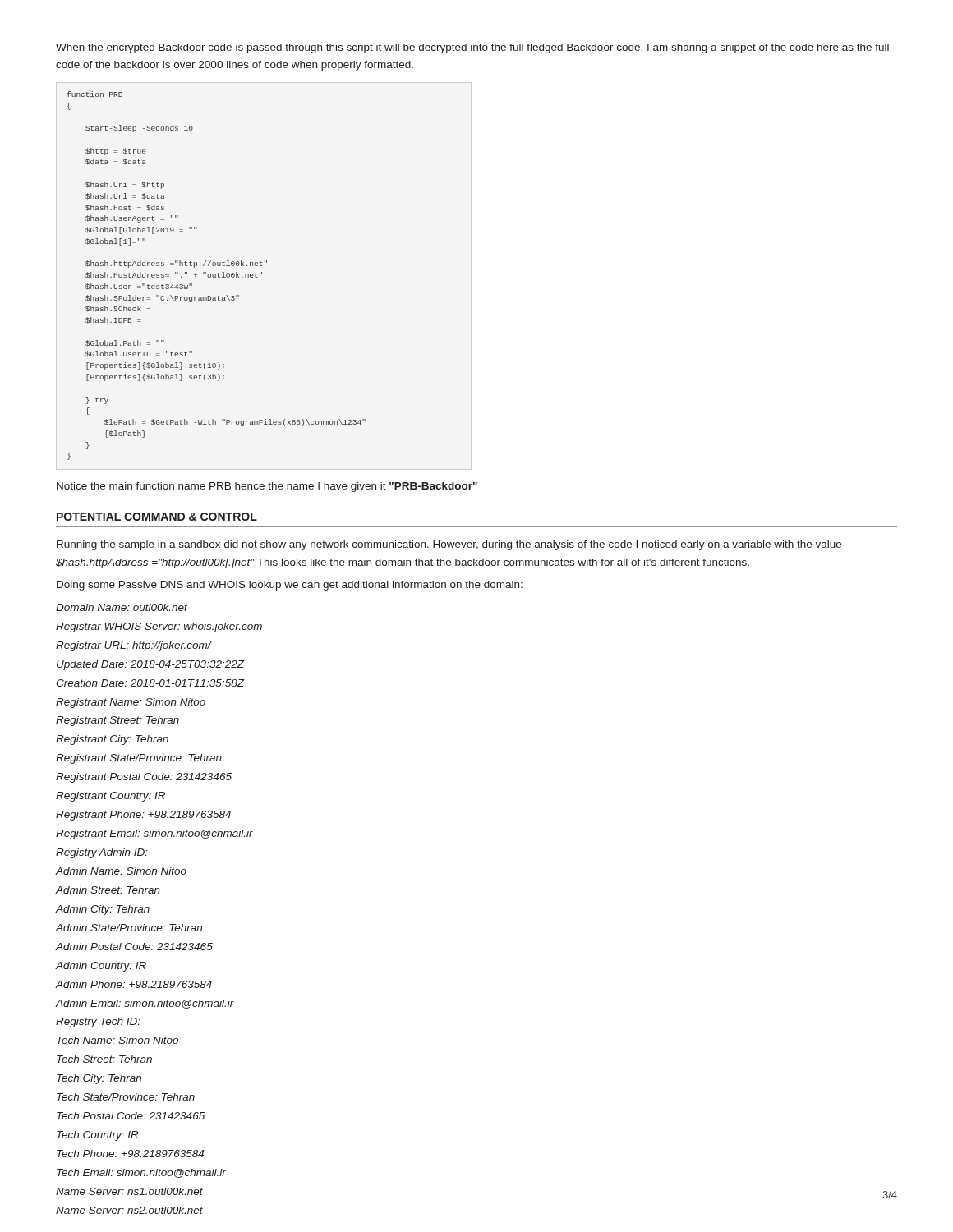Point to the block starting "When the encrypted"
This screenshot has width=953, height=1232.
[x=473, y=56]
